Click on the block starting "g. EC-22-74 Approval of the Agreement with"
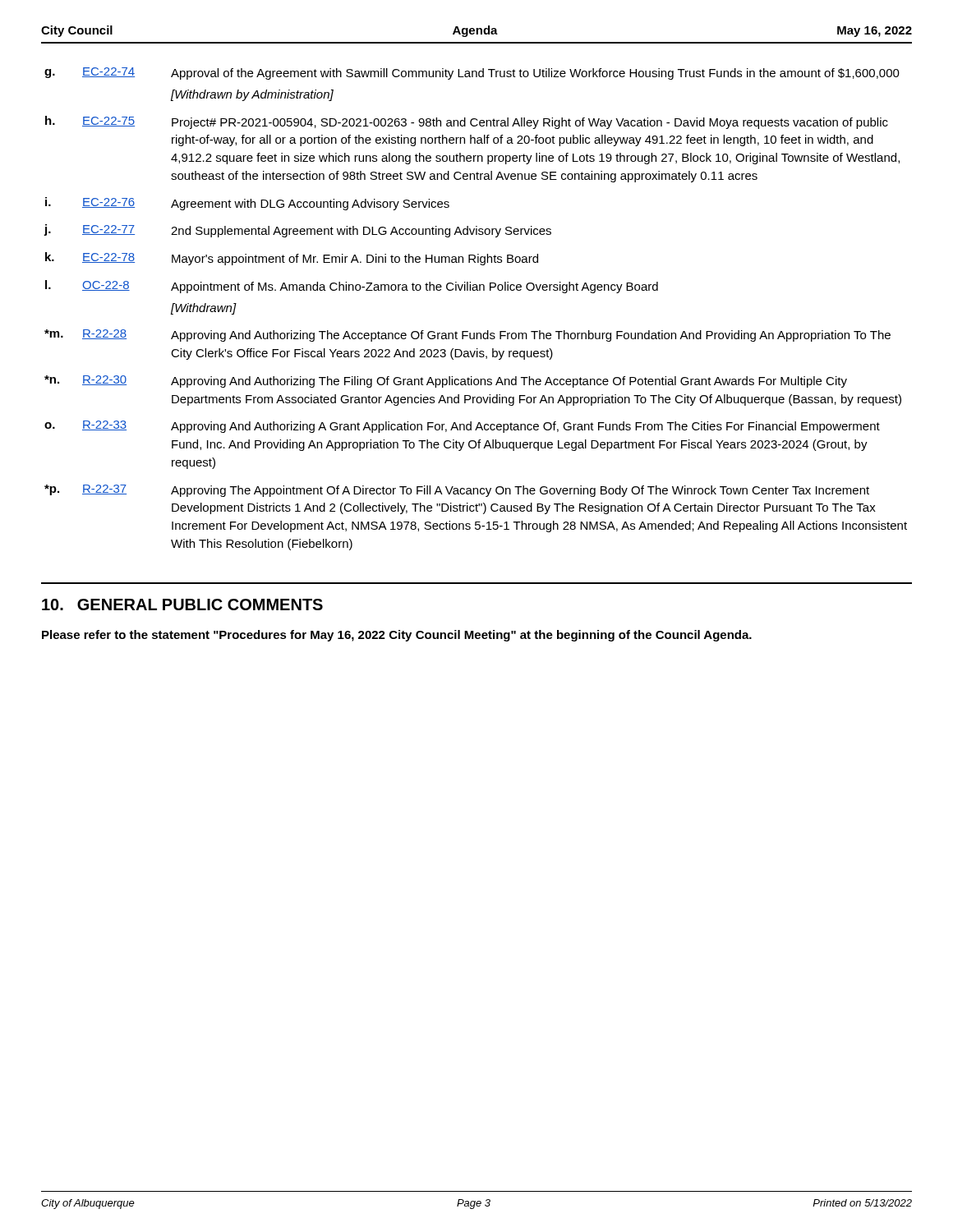This screenshot has width=953, height=1232. [476, 84]
